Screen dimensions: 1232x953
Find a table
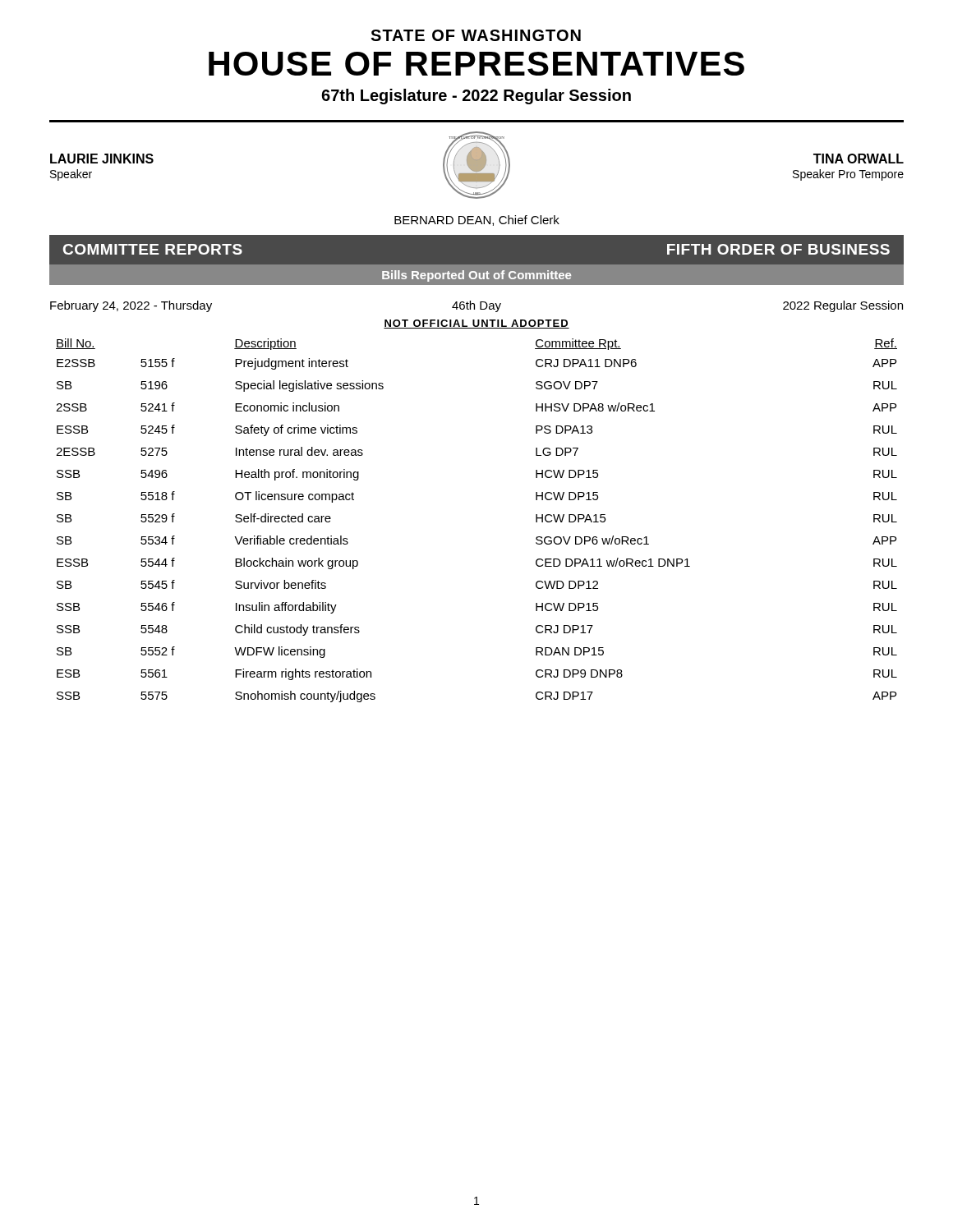(476, 521)
